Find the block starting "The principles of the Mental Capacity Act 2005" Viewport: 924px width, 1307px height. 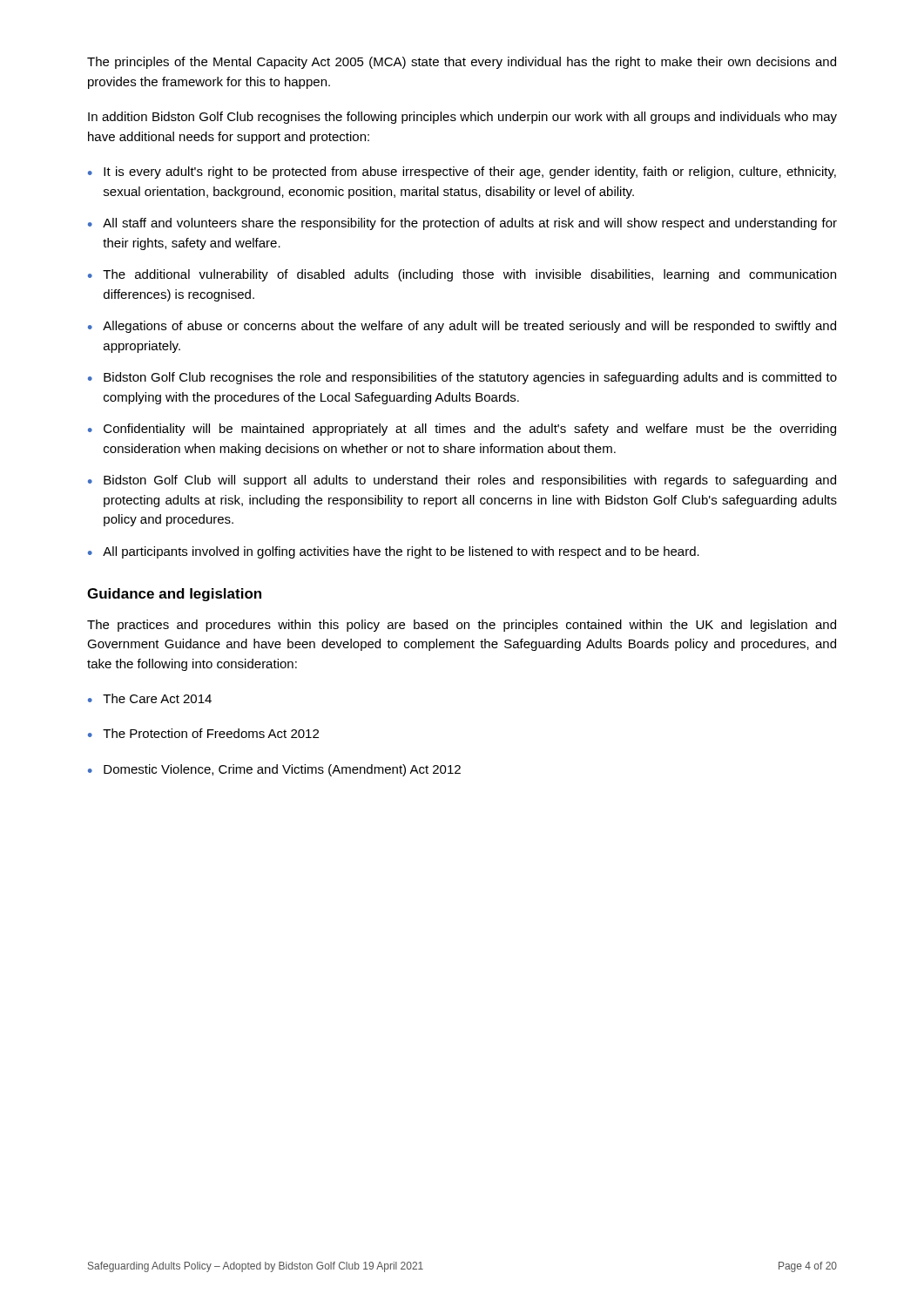point(462,71)
